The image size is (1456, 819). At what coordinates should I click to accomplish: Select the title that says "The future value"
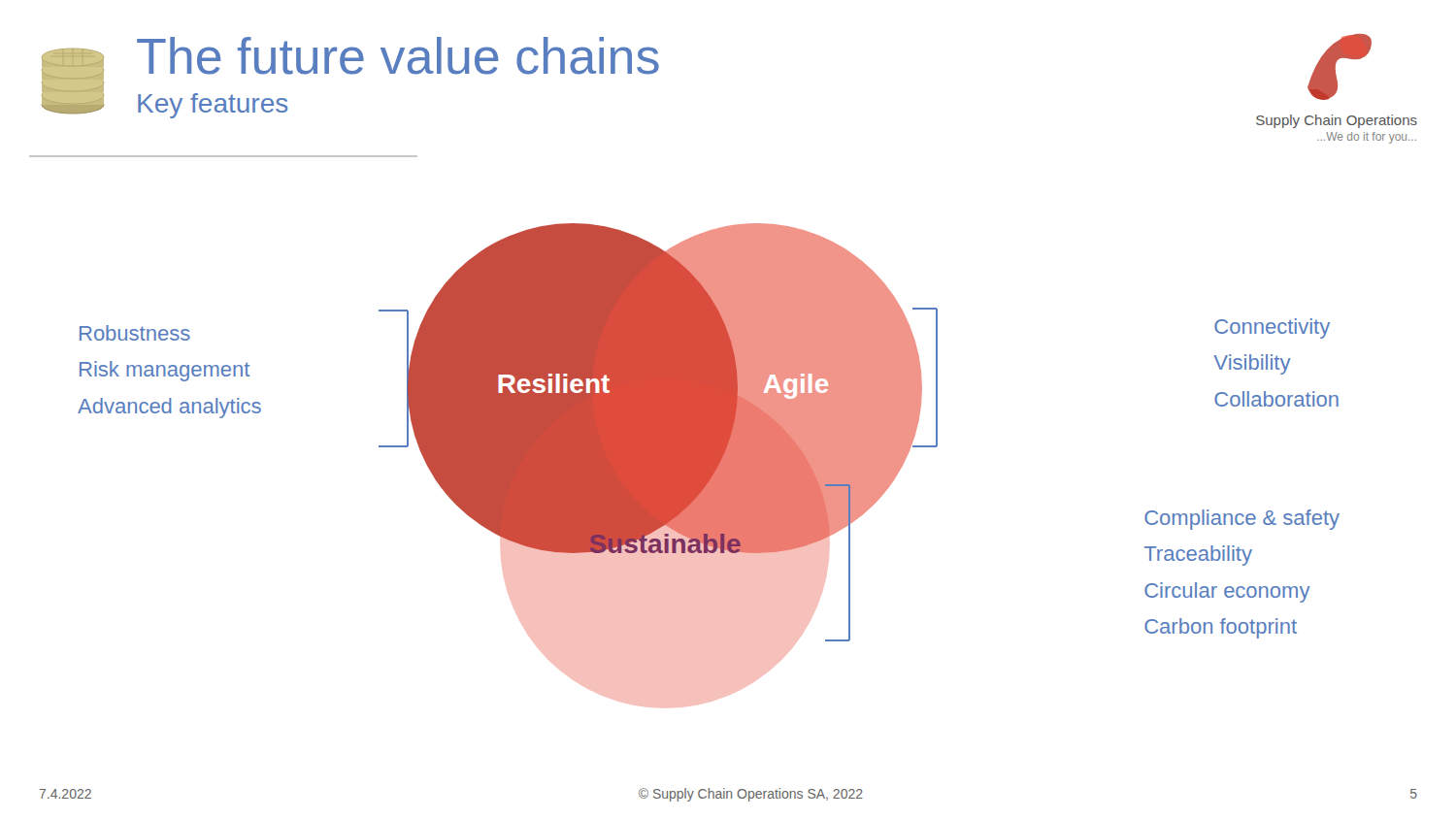point(398,57)
